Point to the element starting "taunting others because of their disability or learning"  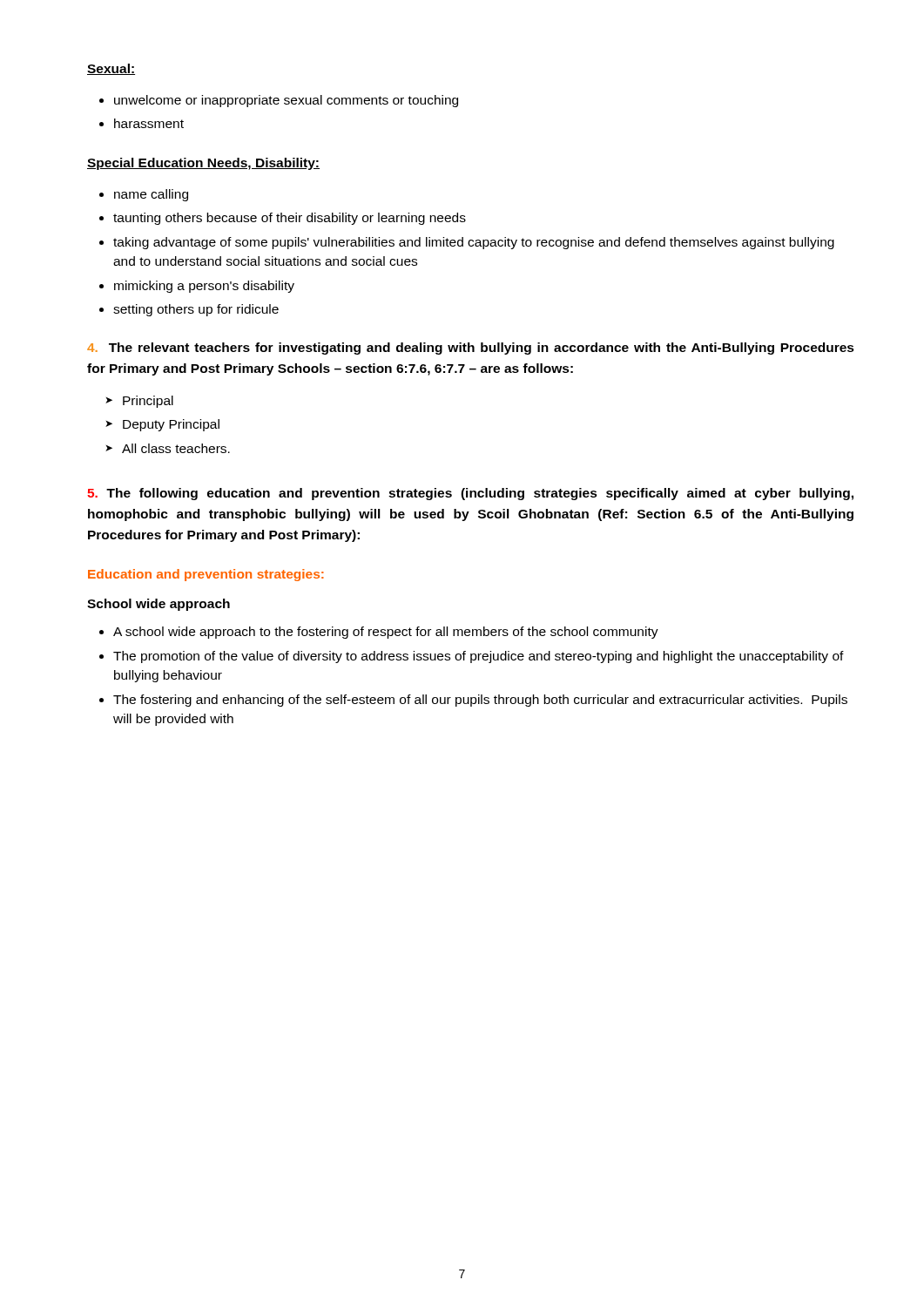click(290, 219)
